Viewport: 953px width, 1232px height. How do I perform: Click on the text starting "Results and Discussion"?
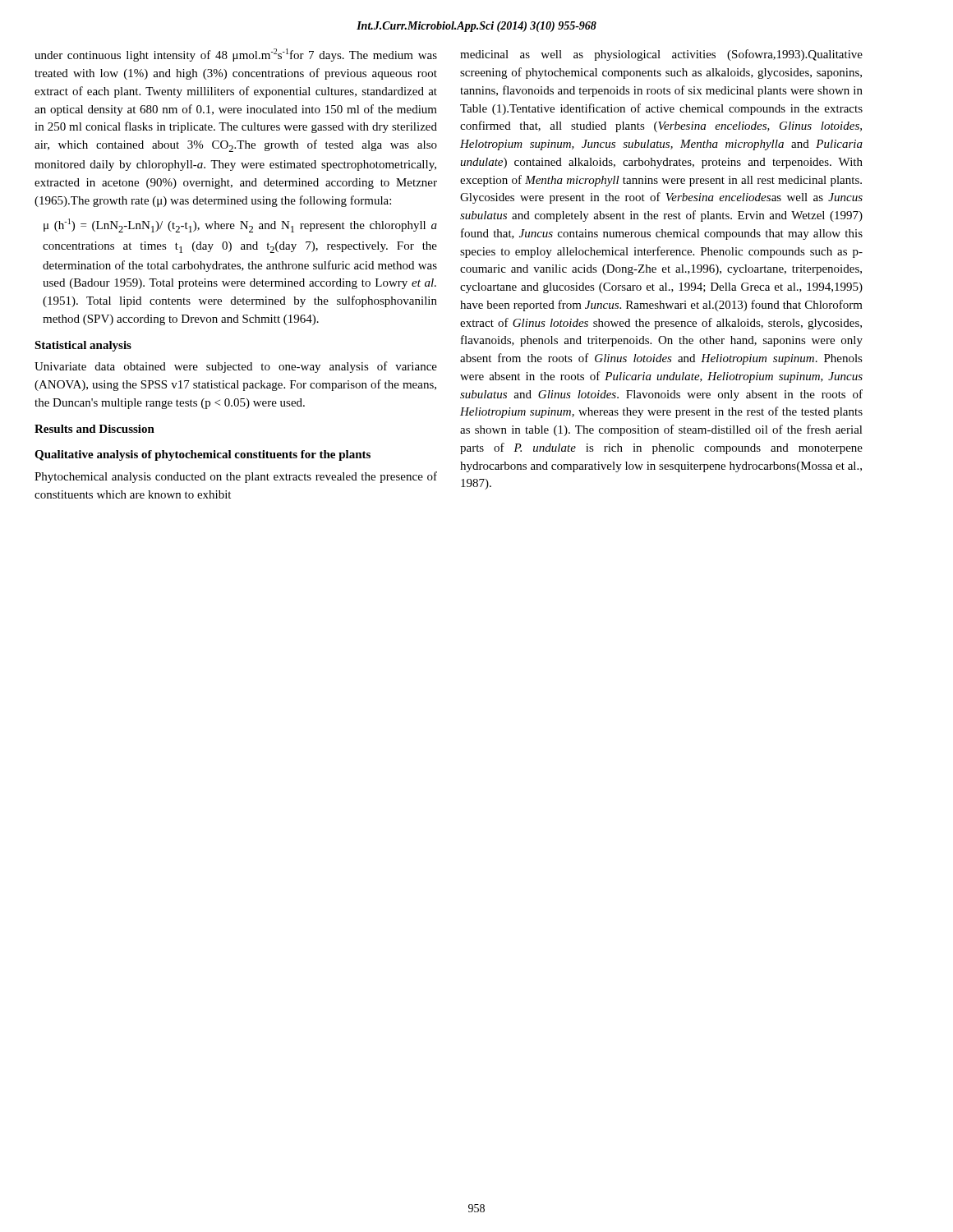point(94,428)
